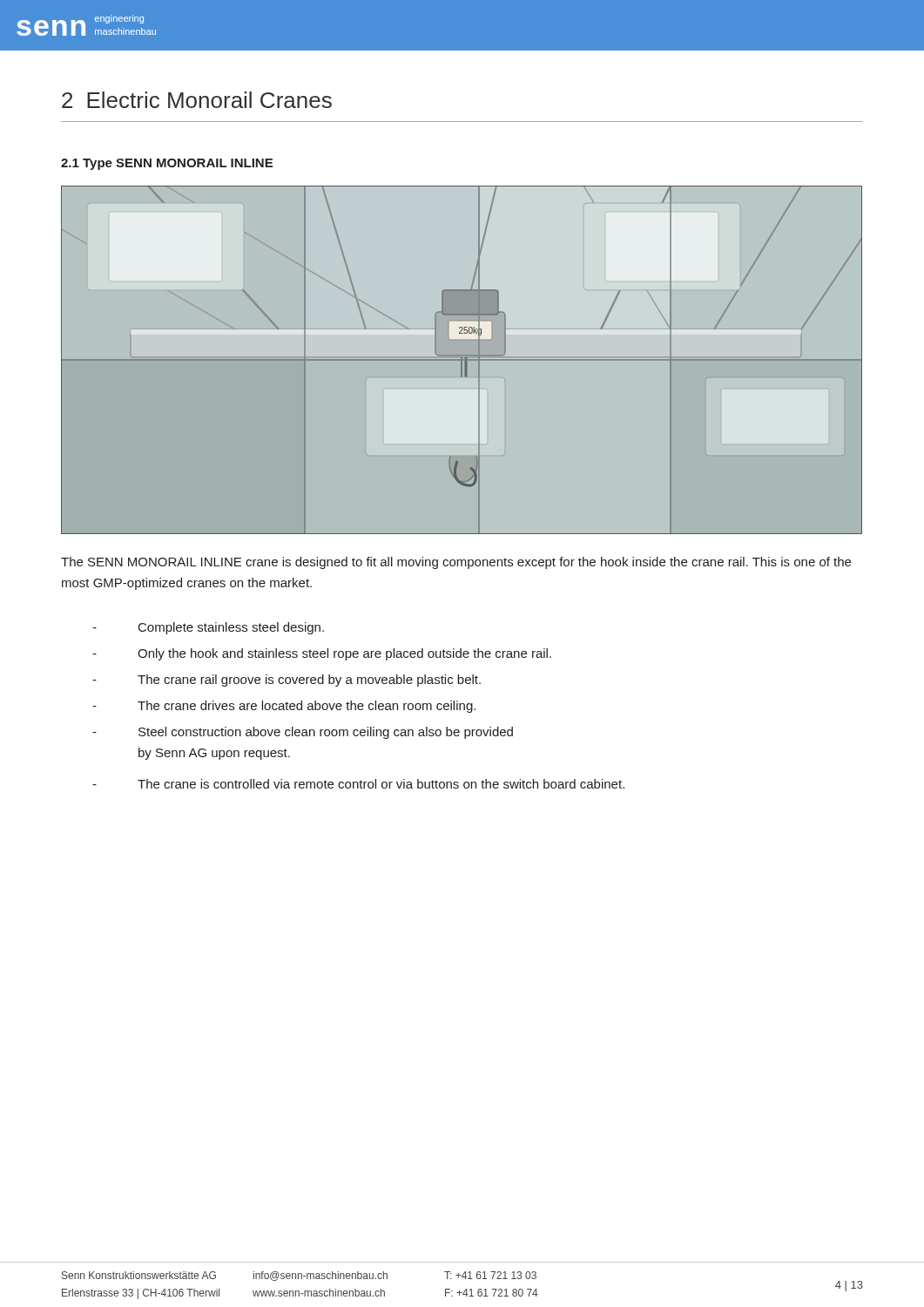
Task: Locate the section header
Action: [x=167, y=163]
